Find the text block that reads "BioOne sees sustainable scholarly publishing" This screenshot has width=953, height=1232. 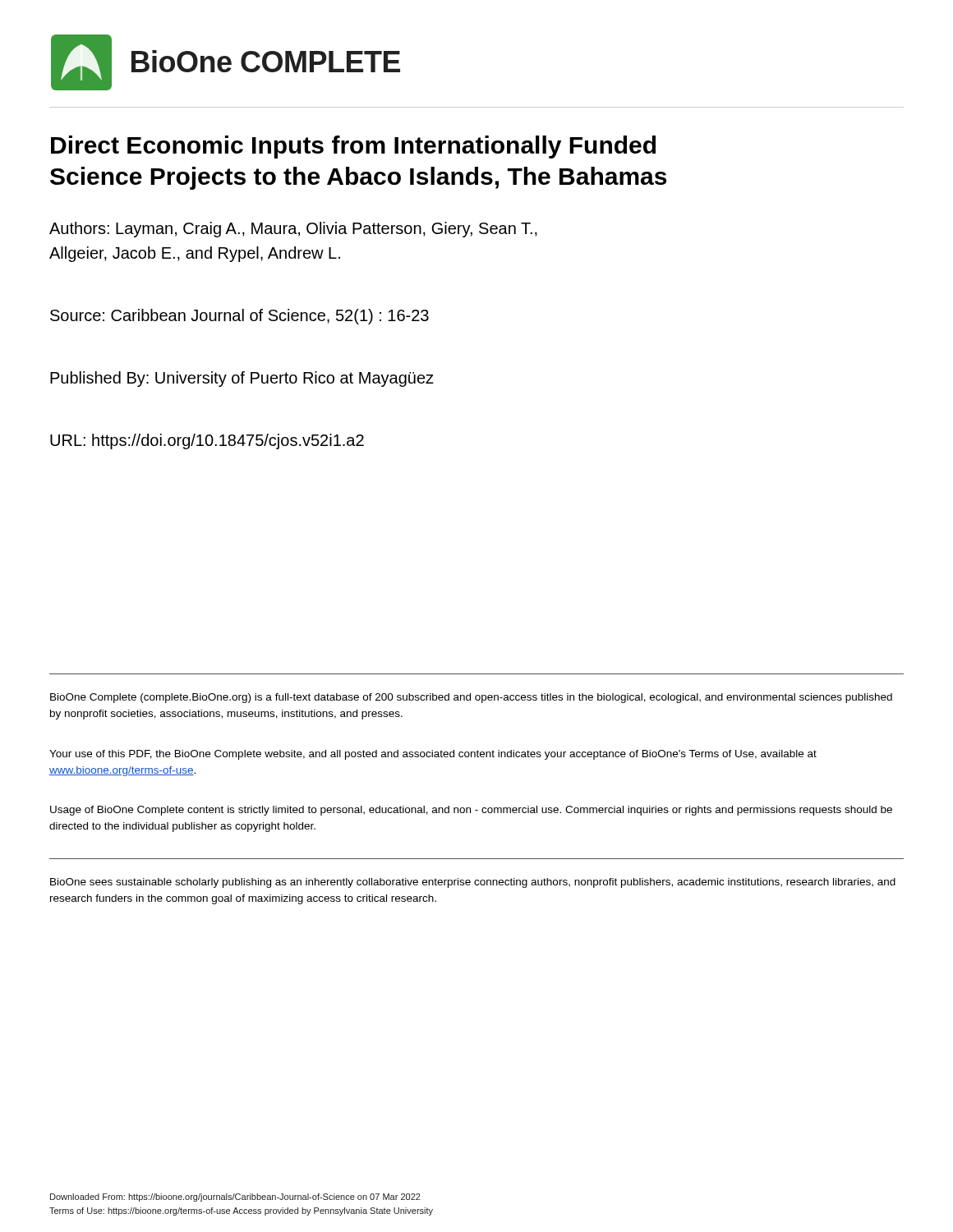tap(476, 890)
